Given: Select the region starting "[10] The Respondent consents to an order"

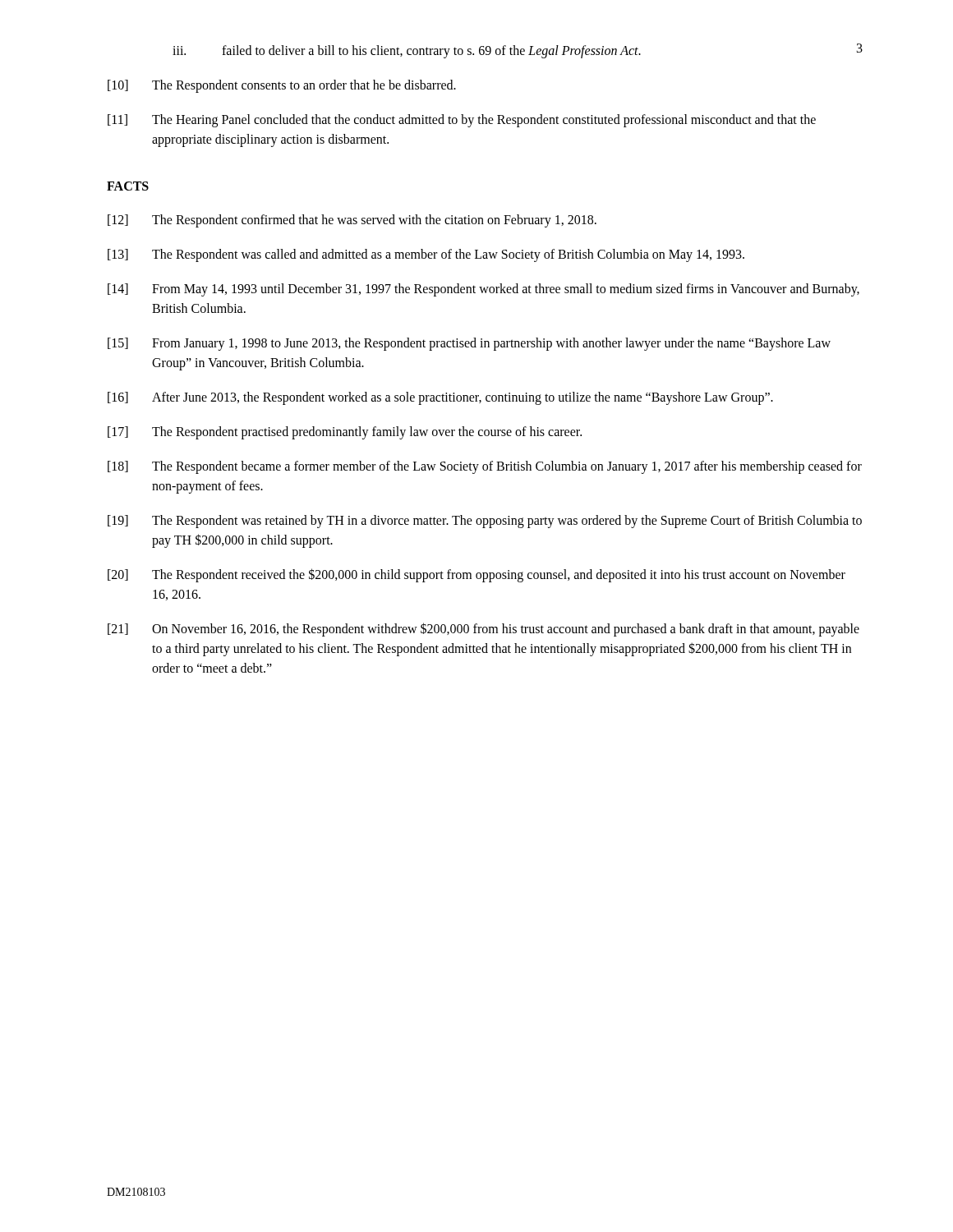Looking at the screenshot, I should 282,86.
